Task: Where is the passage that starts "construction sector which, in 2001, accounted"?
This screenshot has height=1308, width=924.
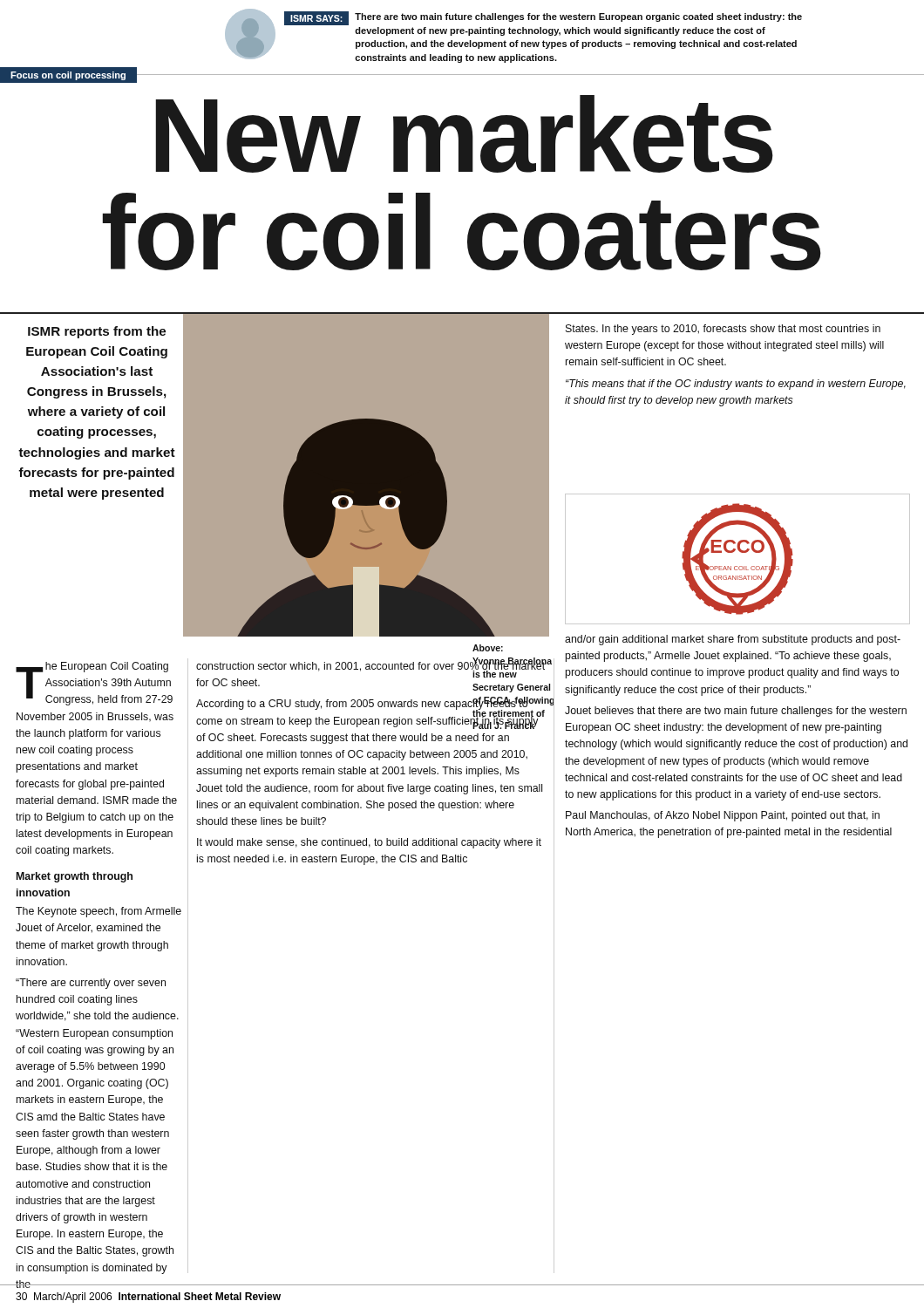Action: point(372,763)
